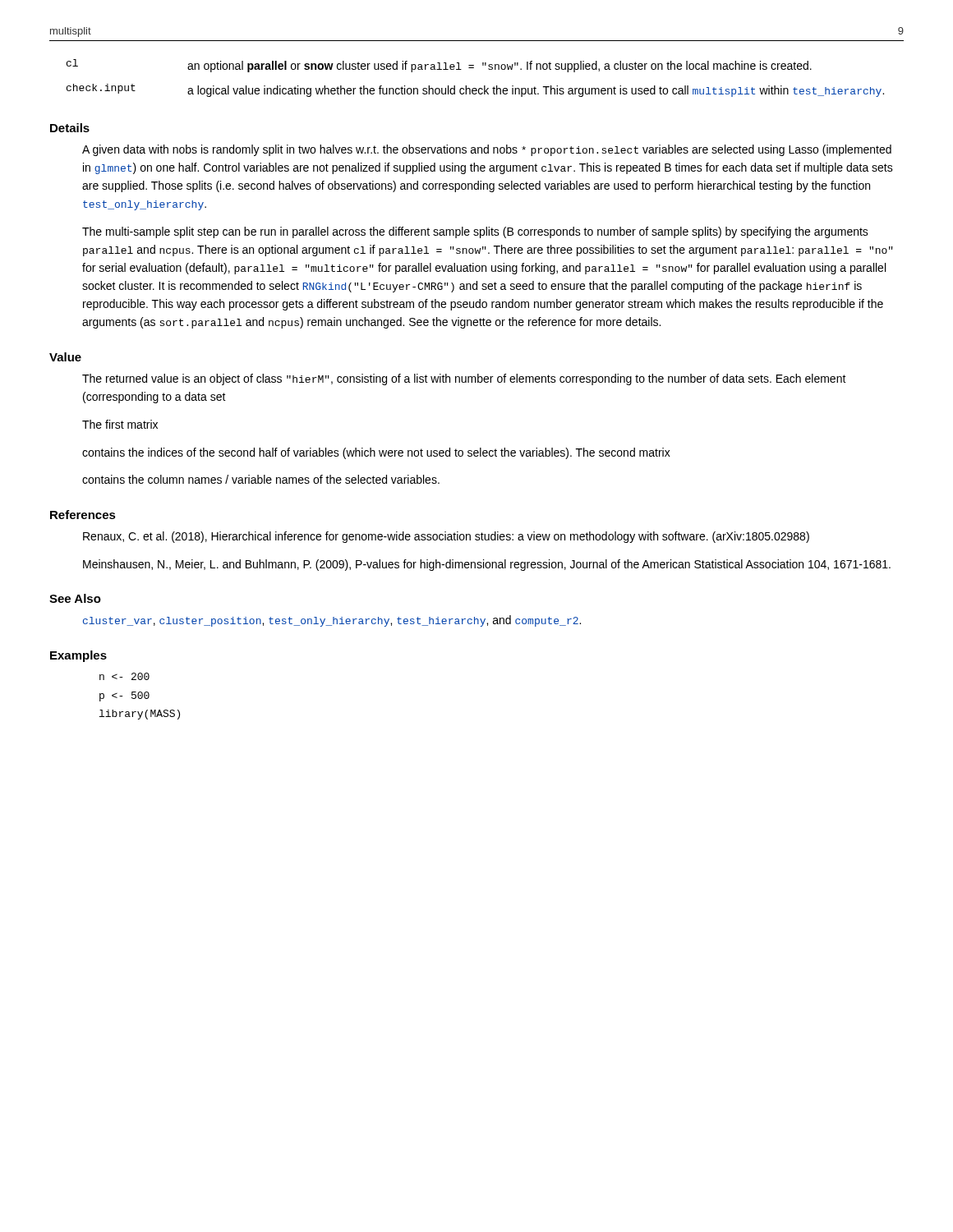Navigate to the text block starting "contains the column names /"
The height and width of the screenshot is (1232, 953).
click(x=261, y=480)
